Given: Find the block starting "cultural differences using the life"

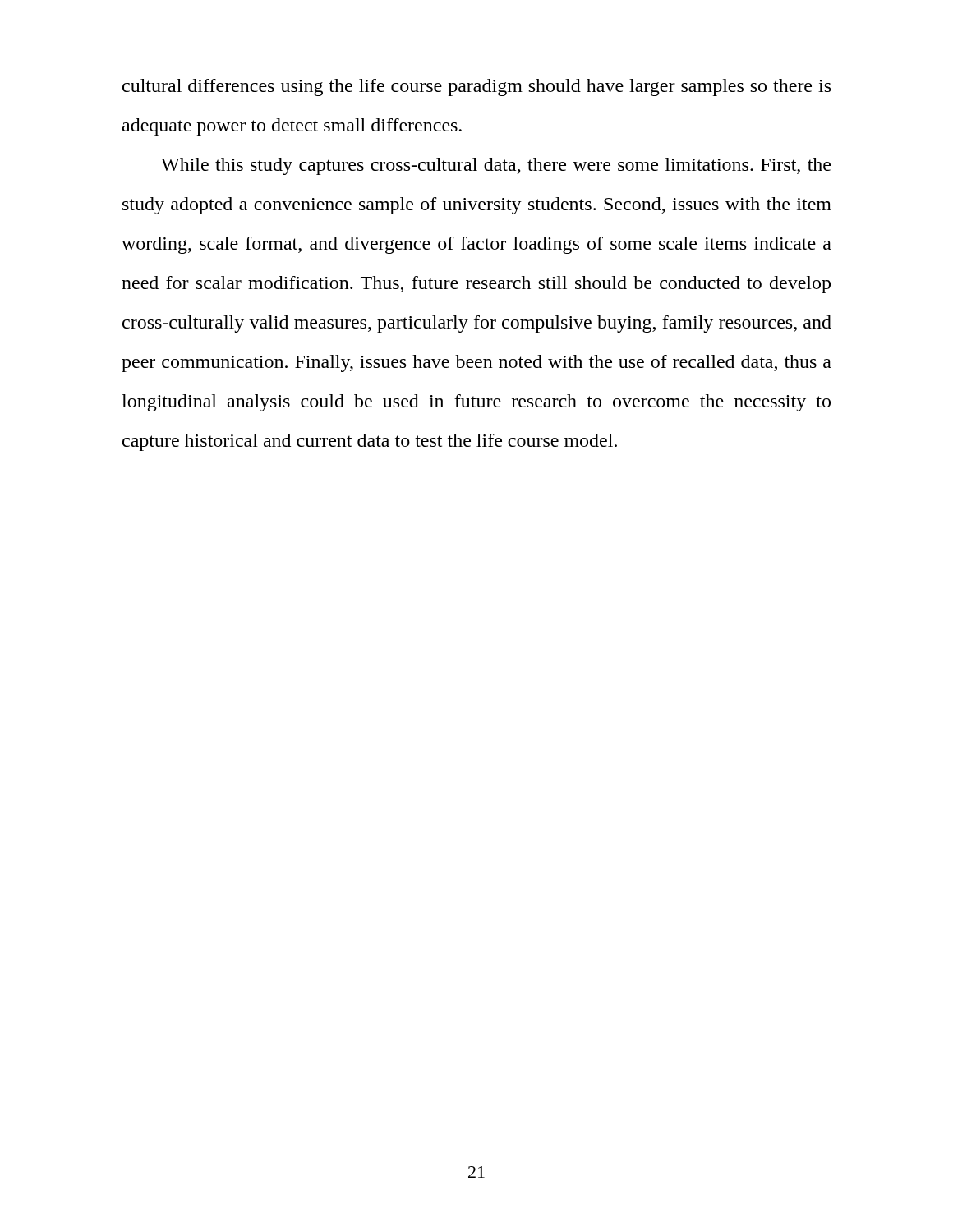Looking at the screenshot, I should click(x=476, y=87).
